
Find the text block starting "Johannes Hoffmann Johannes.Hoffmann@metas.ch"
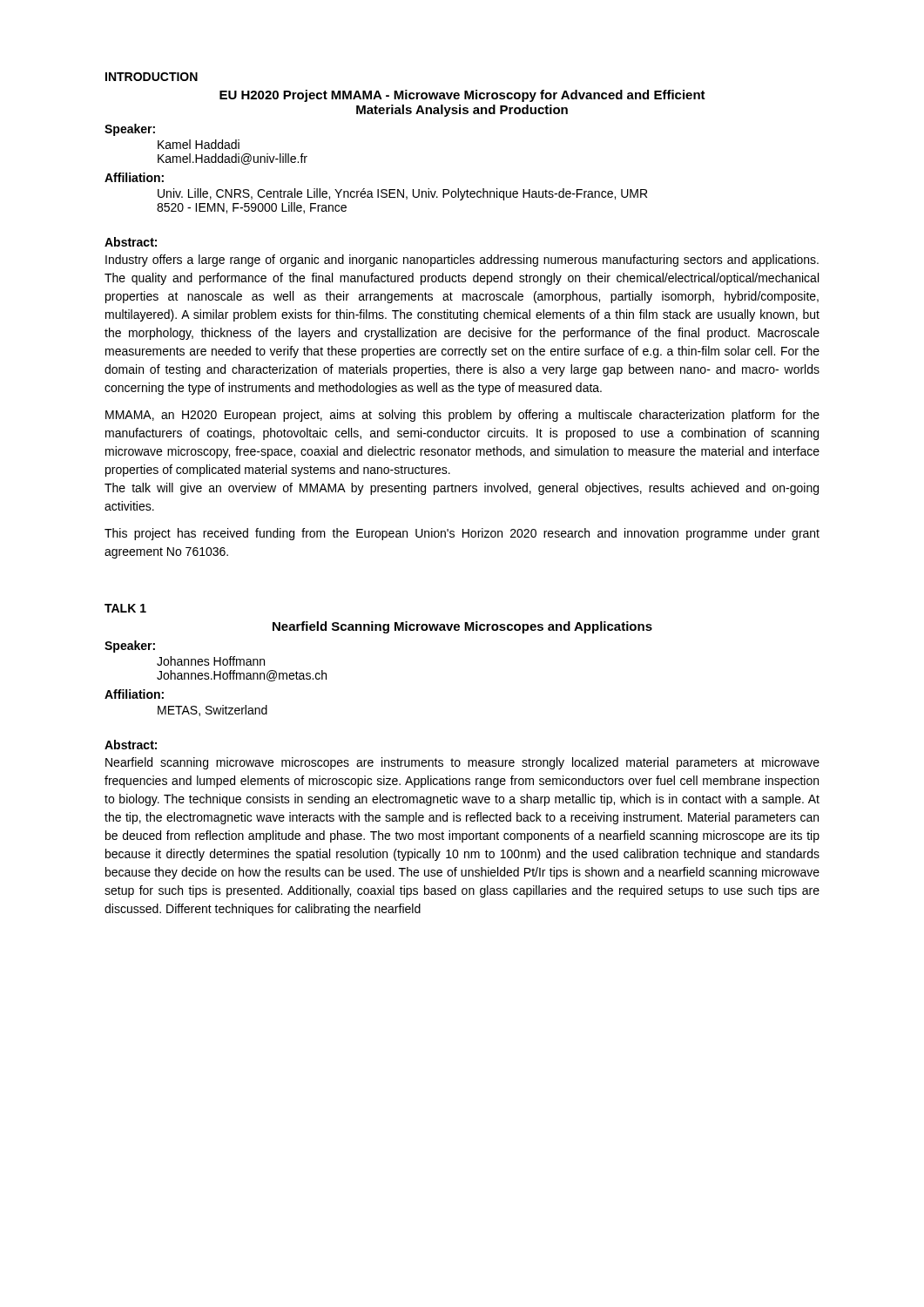click(242, 668)
